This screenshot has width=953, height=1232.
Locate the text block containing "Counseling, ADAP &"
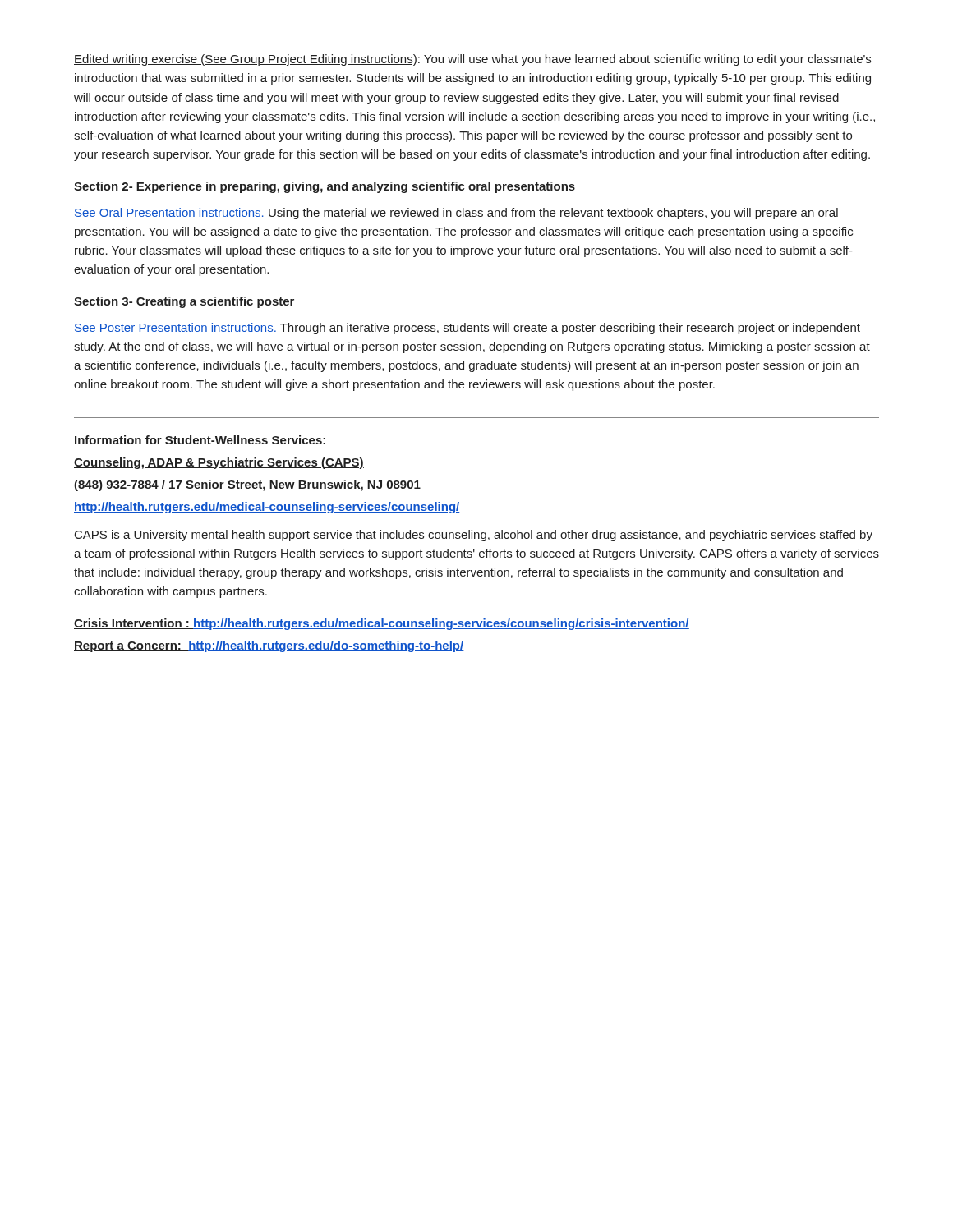[x=219, y=462]
